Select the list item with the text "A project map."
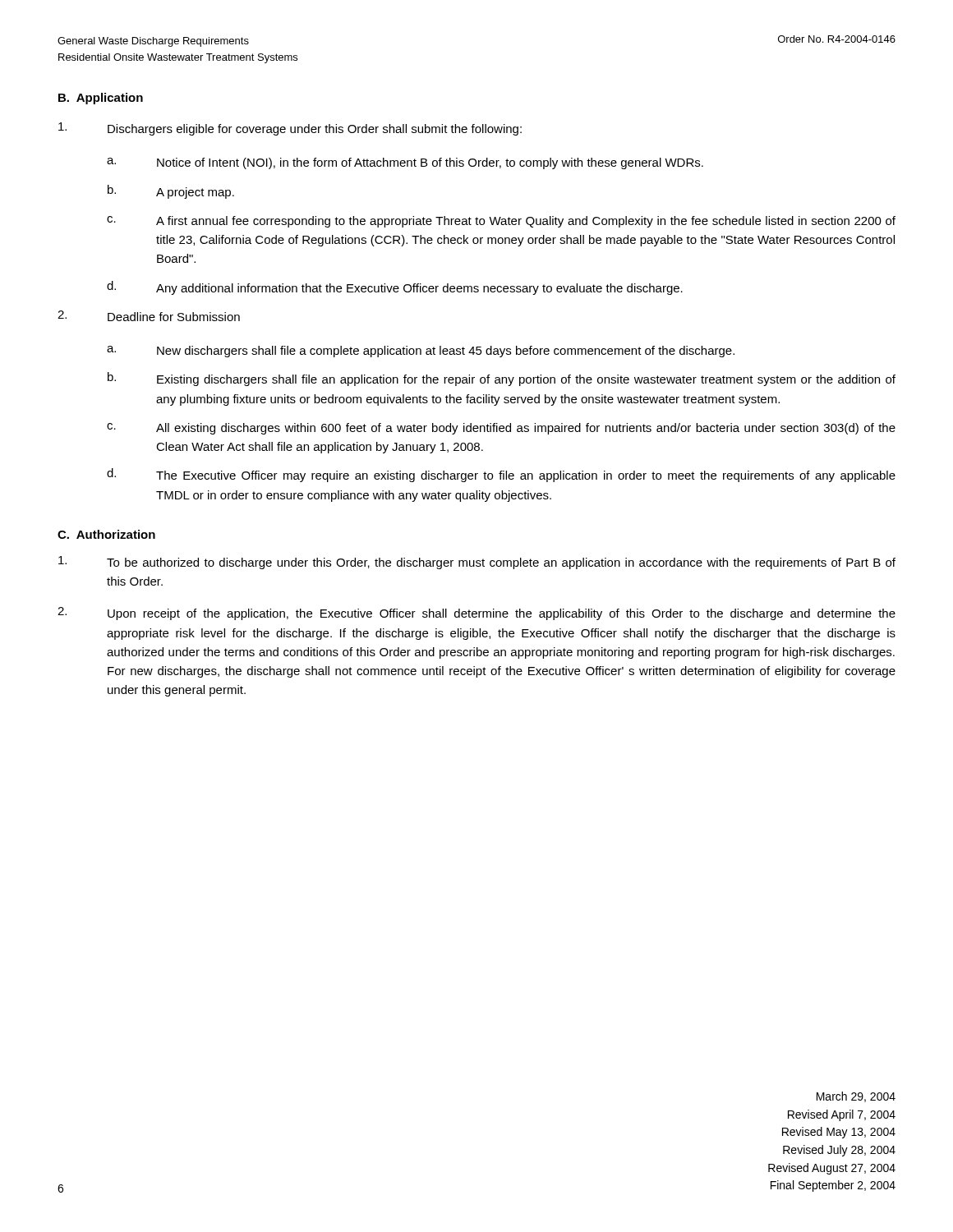 coord(196,191)
